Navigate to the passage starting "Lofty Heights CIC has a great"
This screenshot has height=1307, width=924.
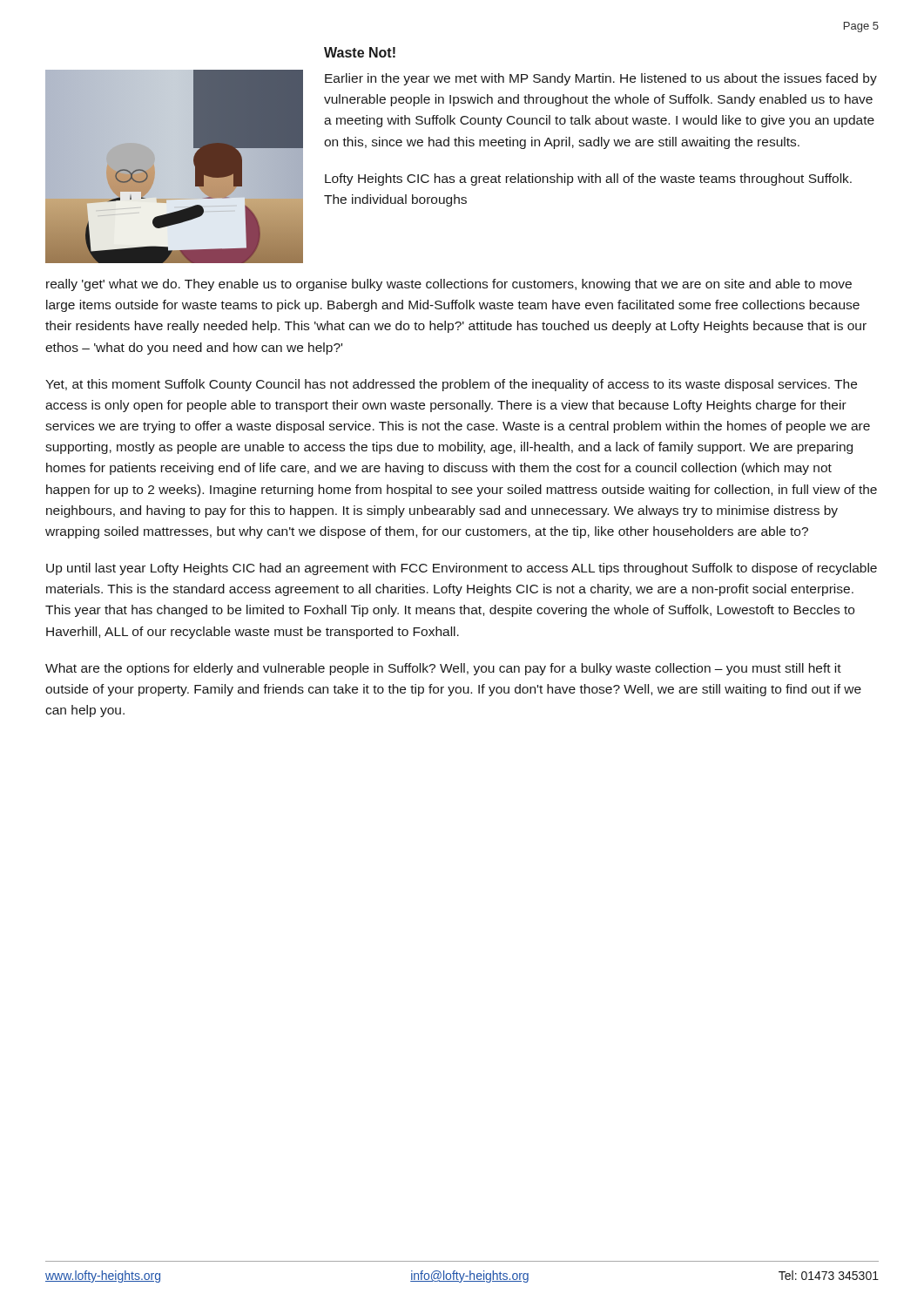[588, 188]
